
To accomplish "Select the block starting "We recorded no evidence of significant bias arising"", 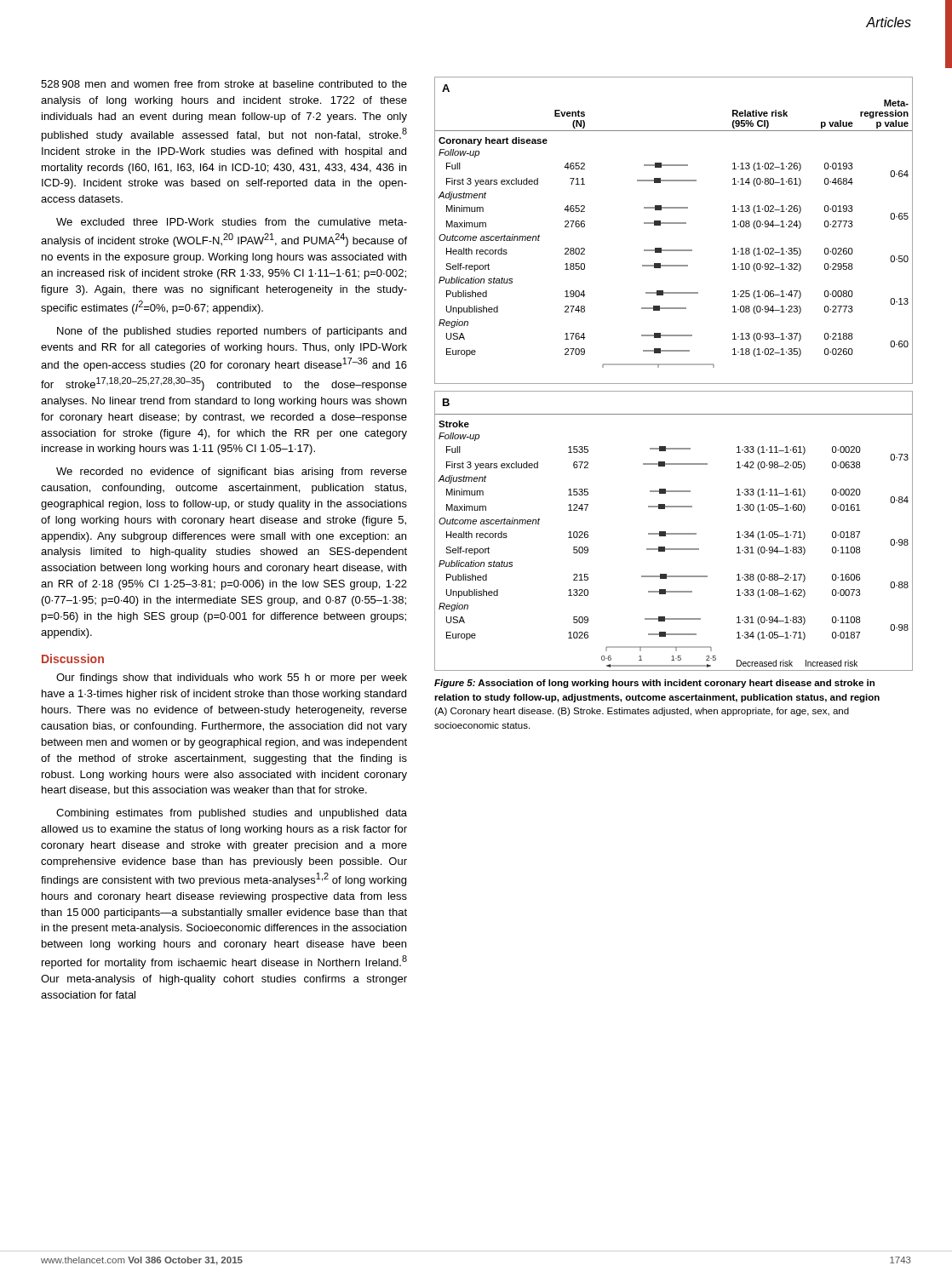I will pos(224,552).
